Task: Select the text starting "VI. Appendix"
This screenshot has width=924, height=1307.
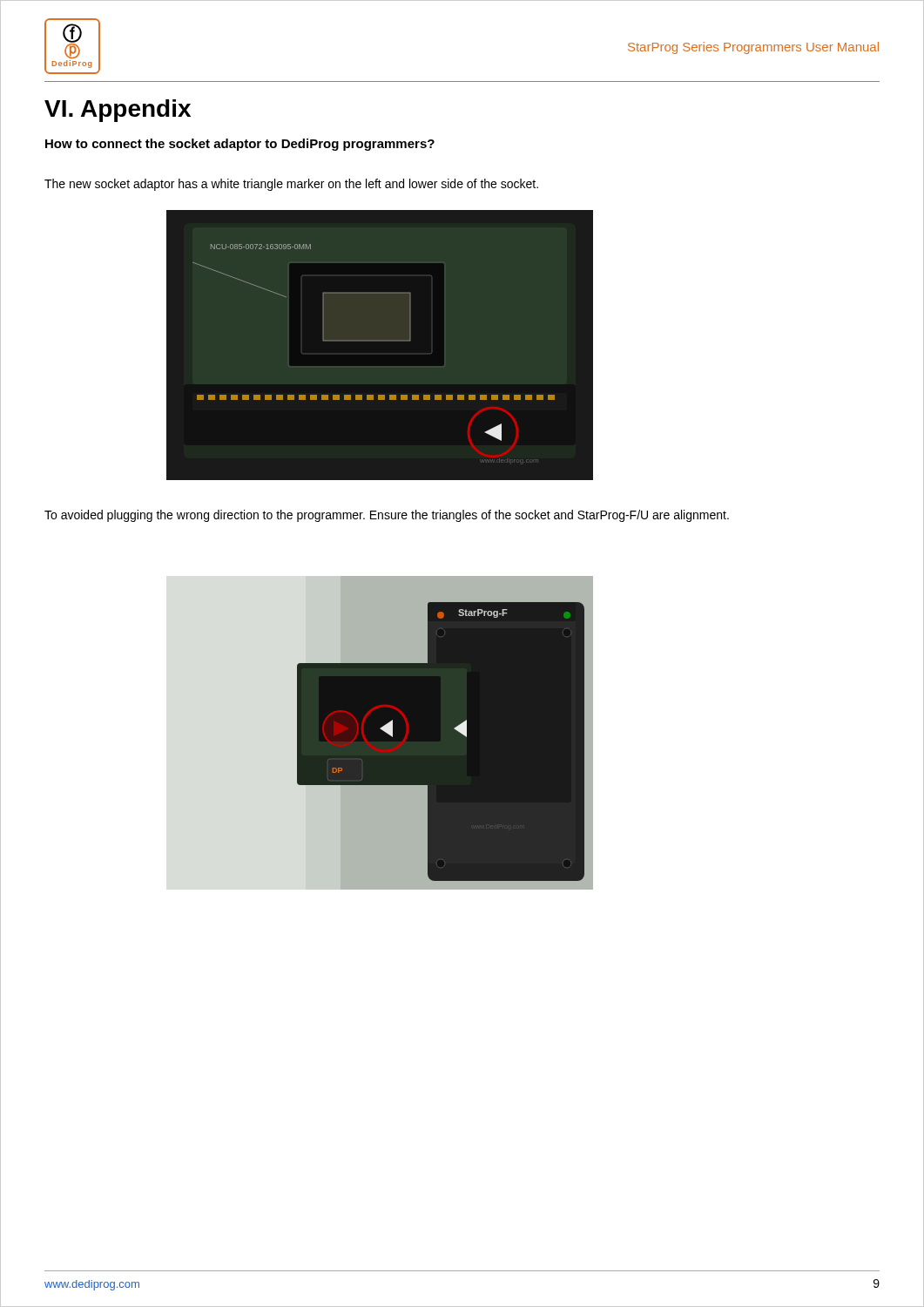Action: (118, 108)
